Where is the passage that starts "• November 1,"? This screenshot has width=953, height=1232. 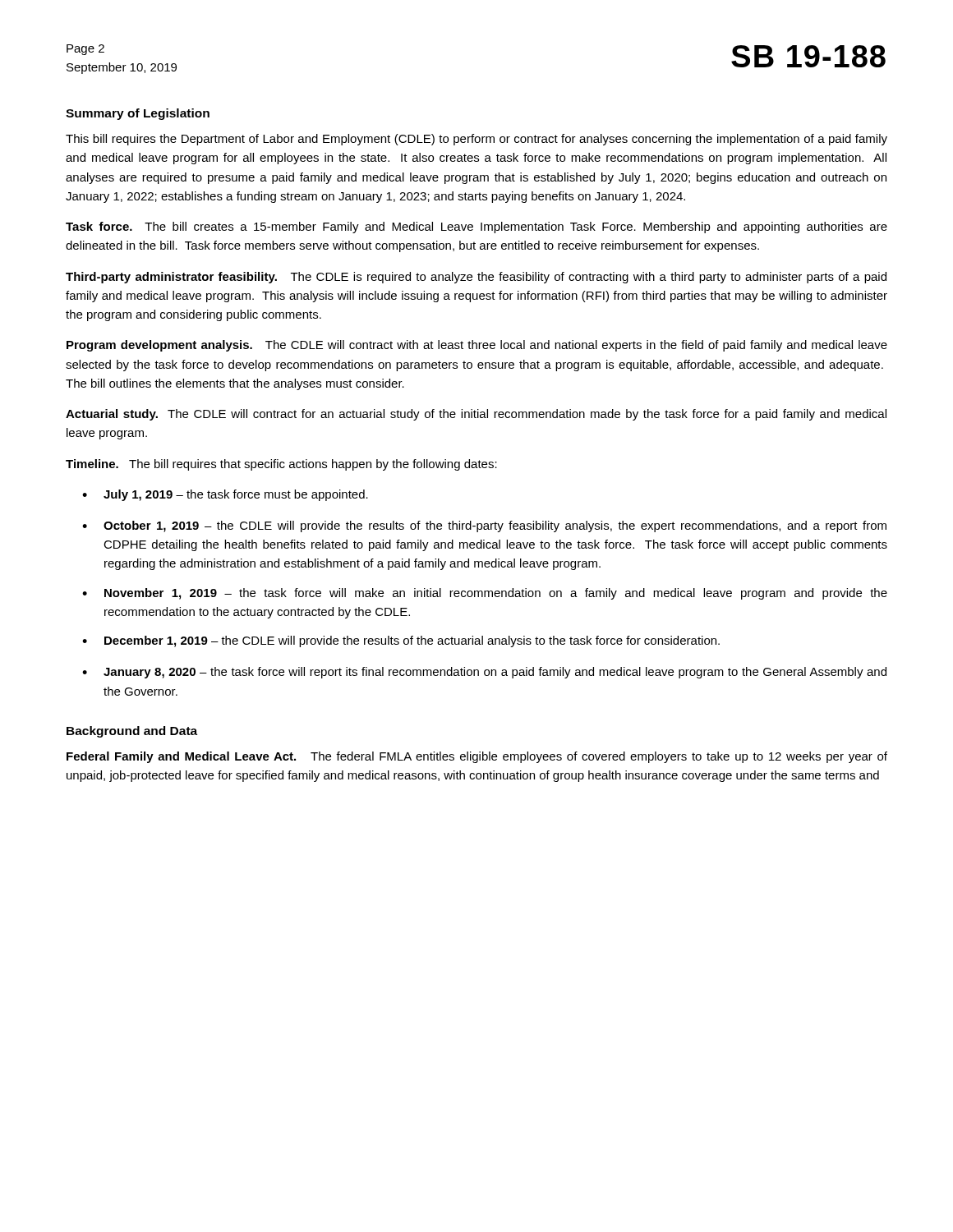pyautogui.click(x=485, y=602)
